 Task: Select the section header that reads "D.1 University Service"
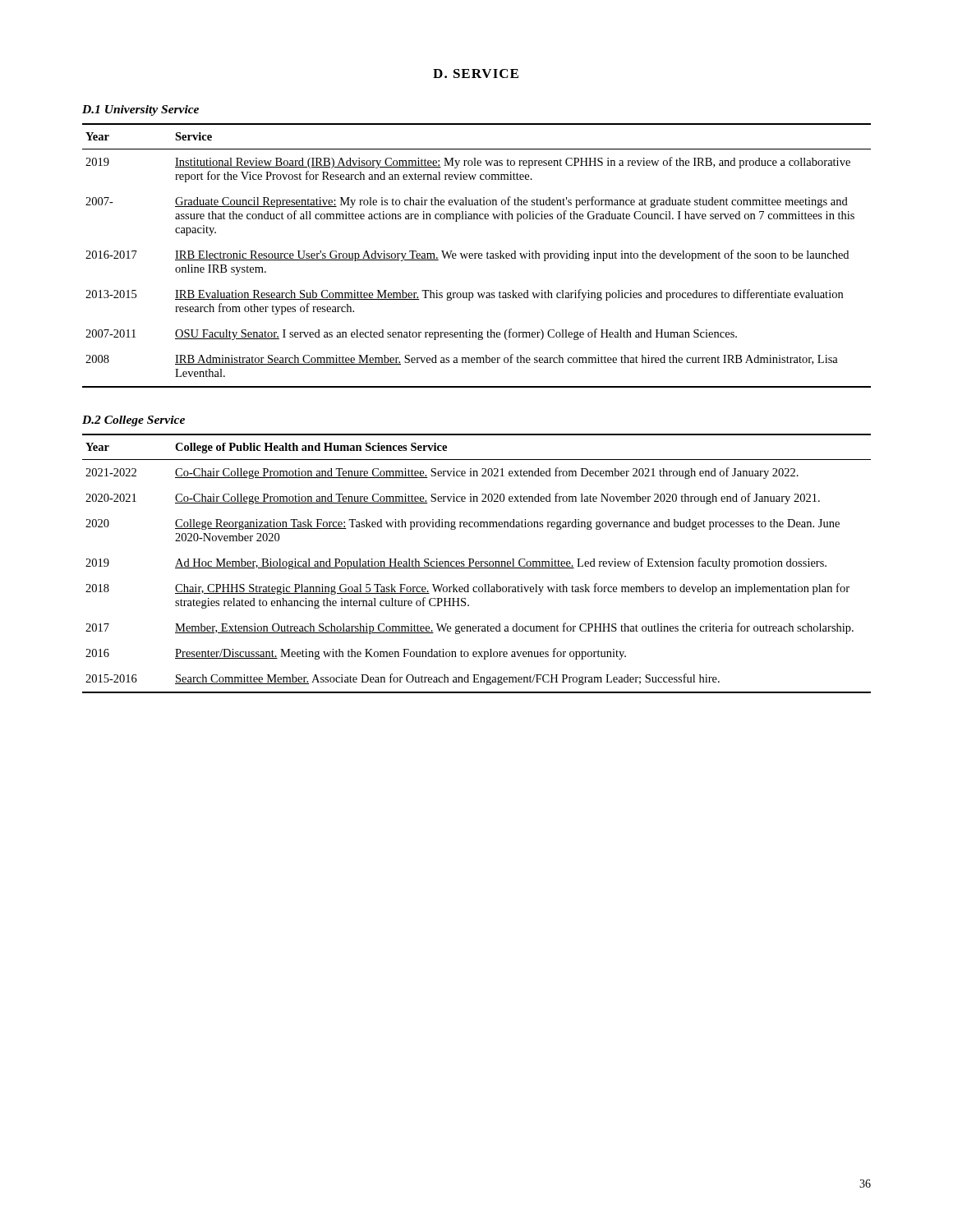coord(141,109)
